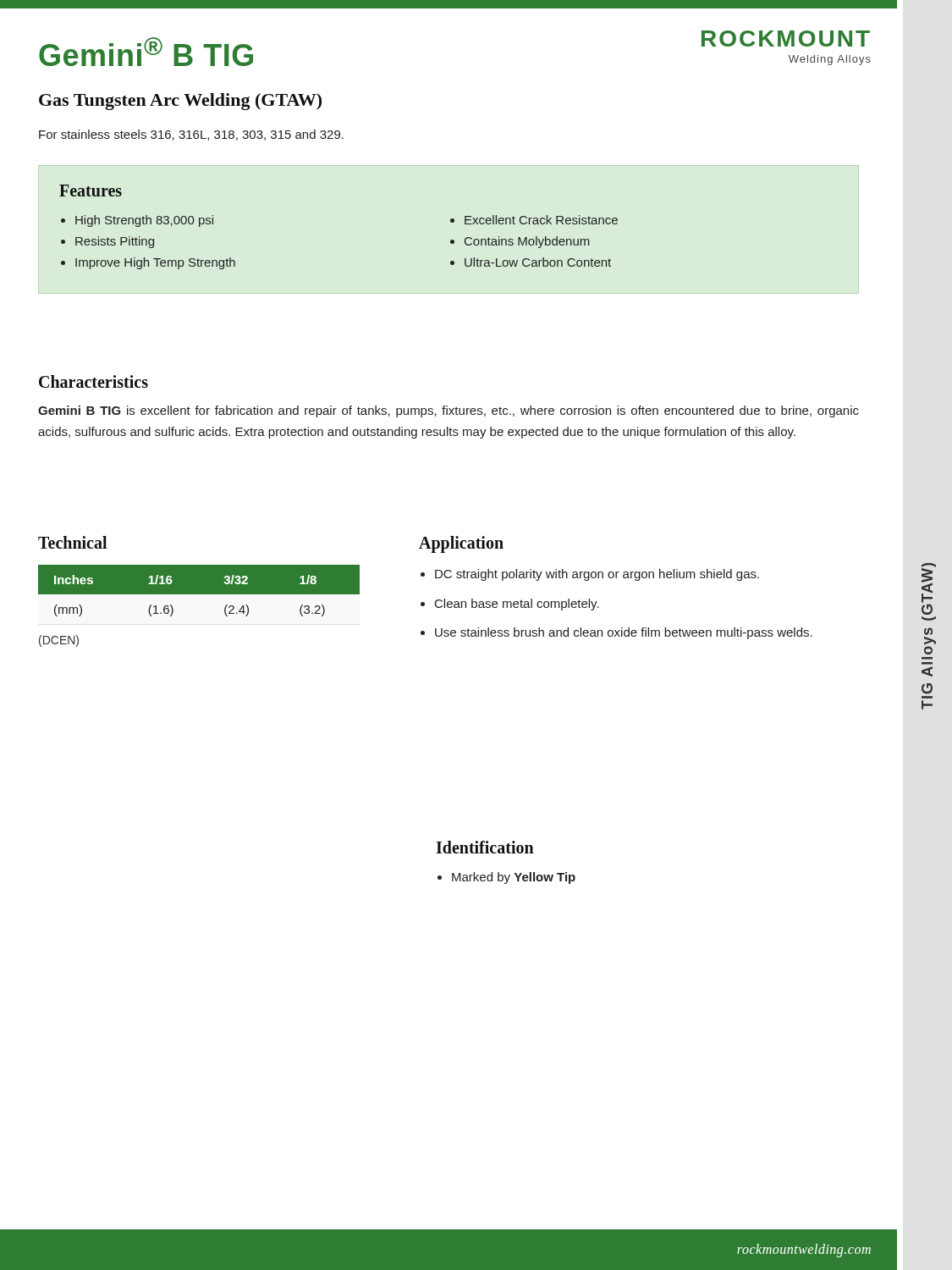Select the list item containing "DC straight polarity with argon"
Image resolution: width=952 pixels, height=1270 pixels.
point(597,574)
